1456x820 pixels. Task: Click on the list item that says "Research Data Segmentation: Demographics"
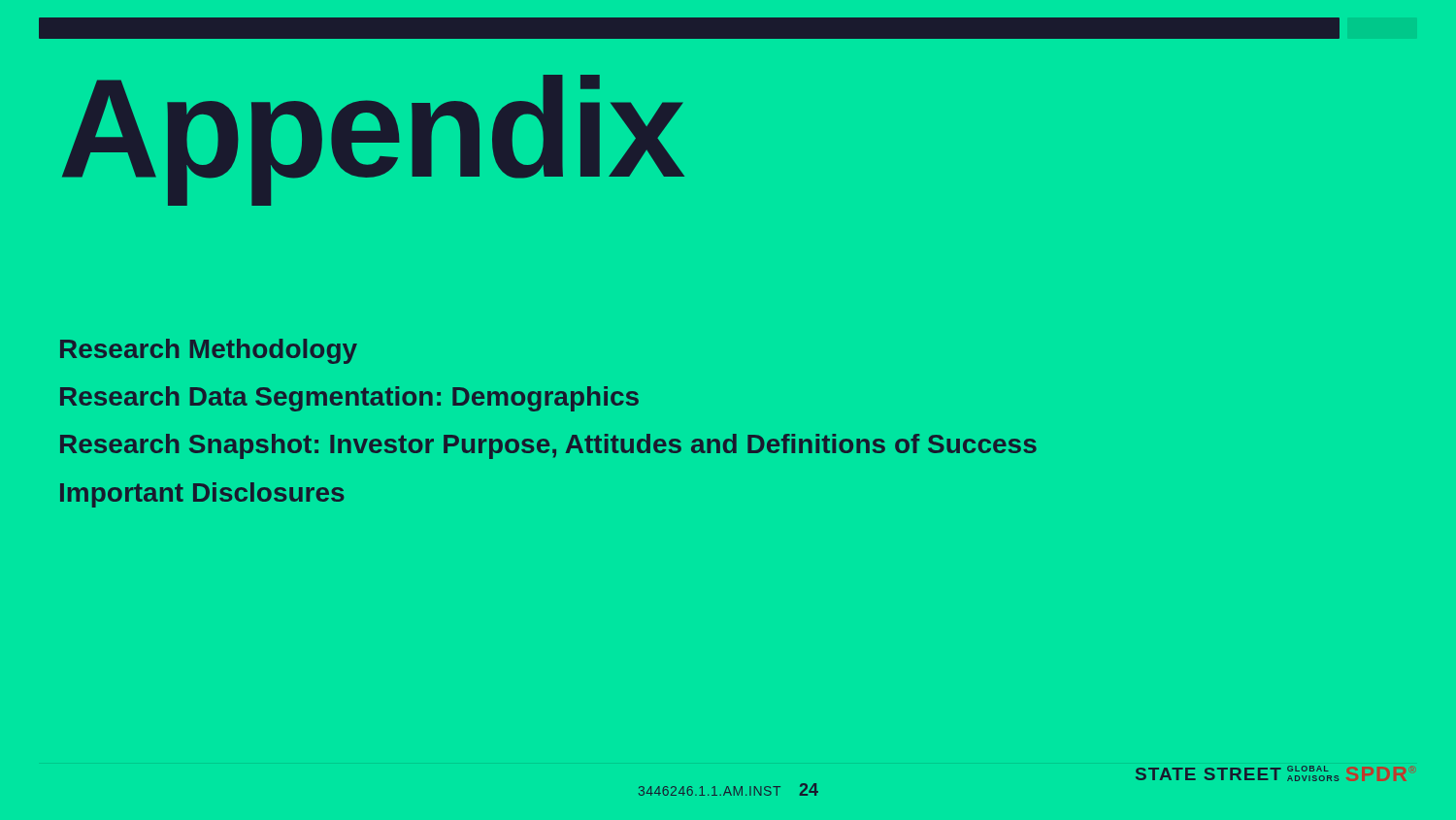[x=349, y=397]
